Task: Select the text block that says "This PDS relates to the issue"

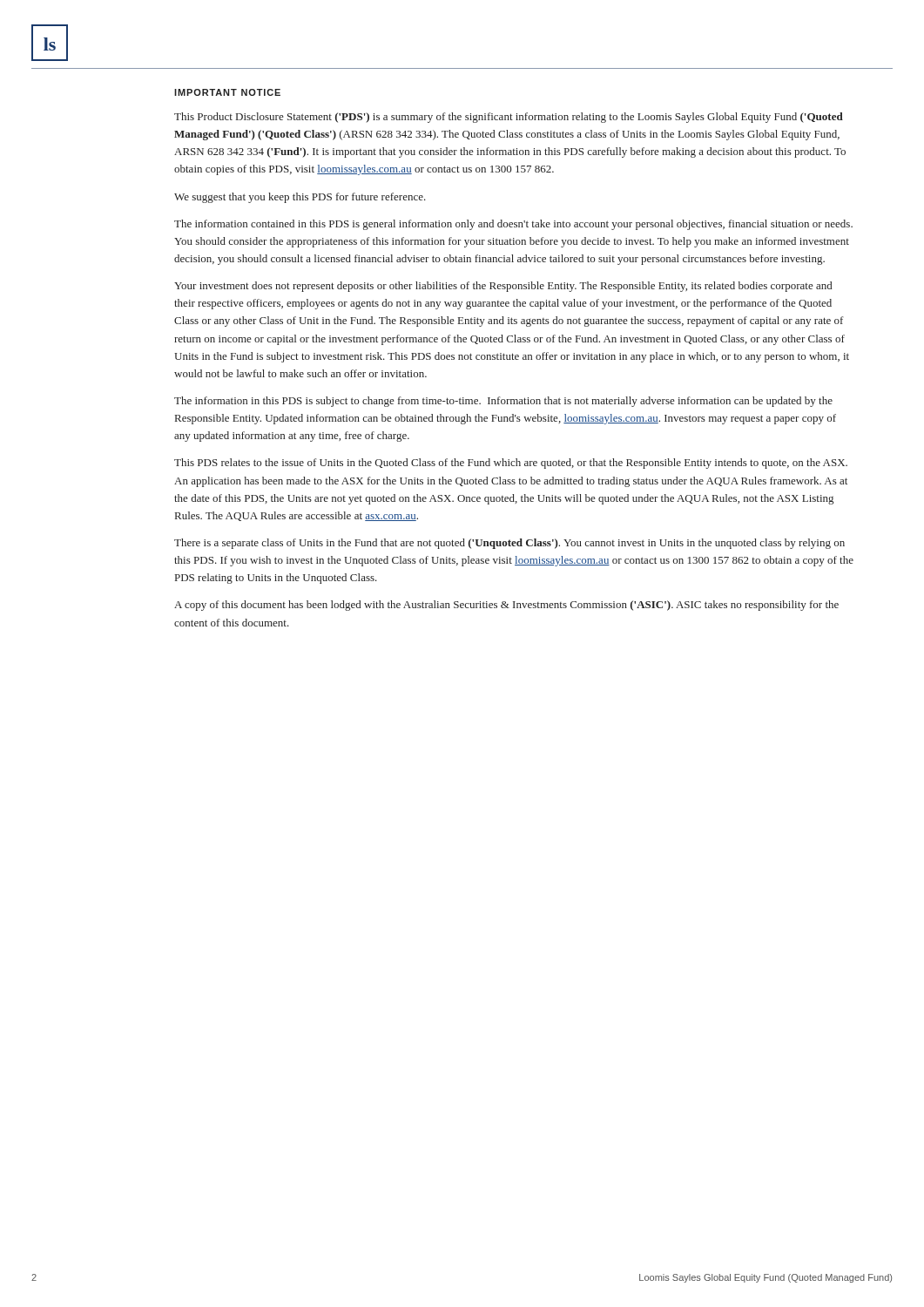Action: (511, 489)
